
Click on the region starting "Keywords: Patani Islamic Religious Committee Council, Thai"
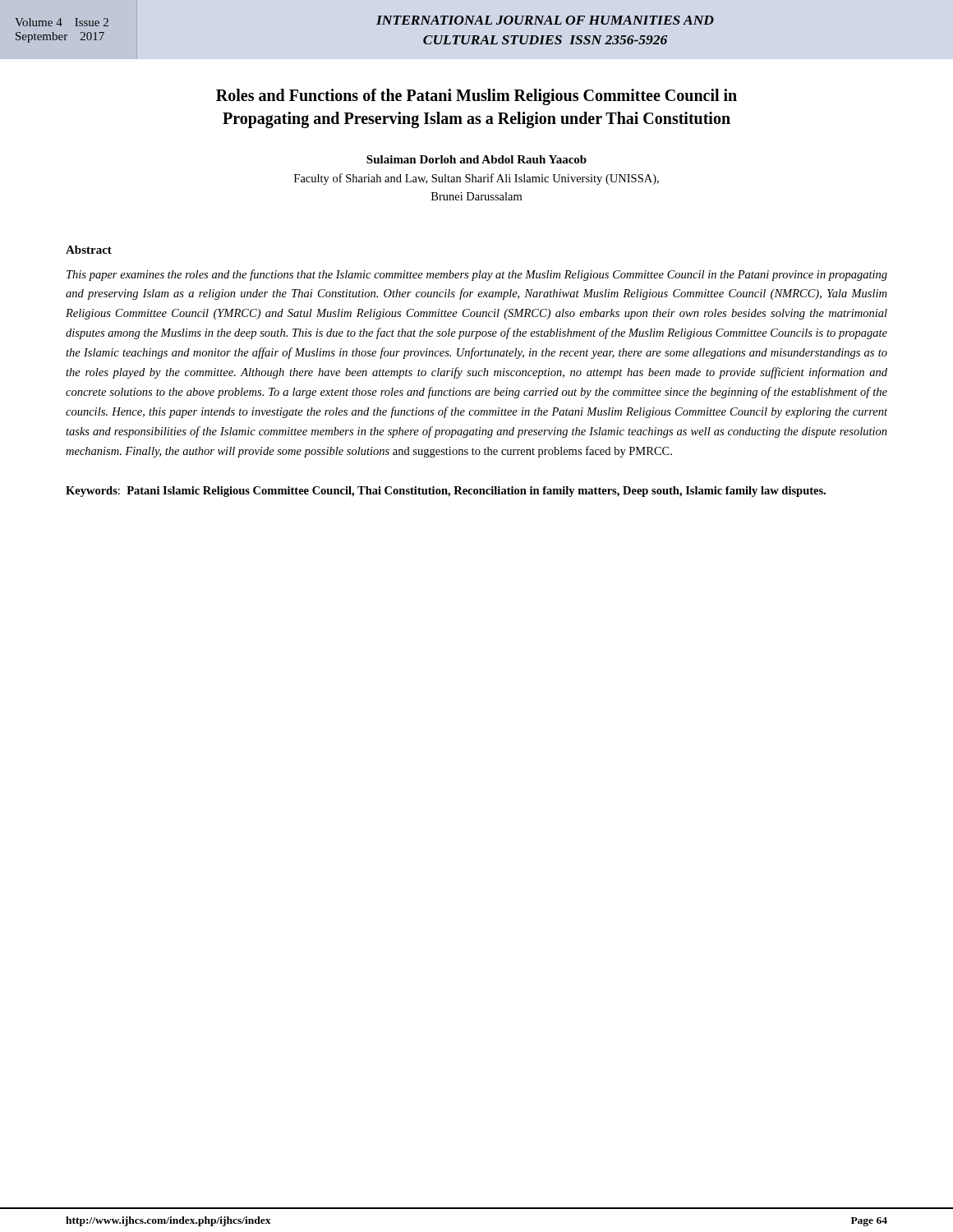click(446, 490)
